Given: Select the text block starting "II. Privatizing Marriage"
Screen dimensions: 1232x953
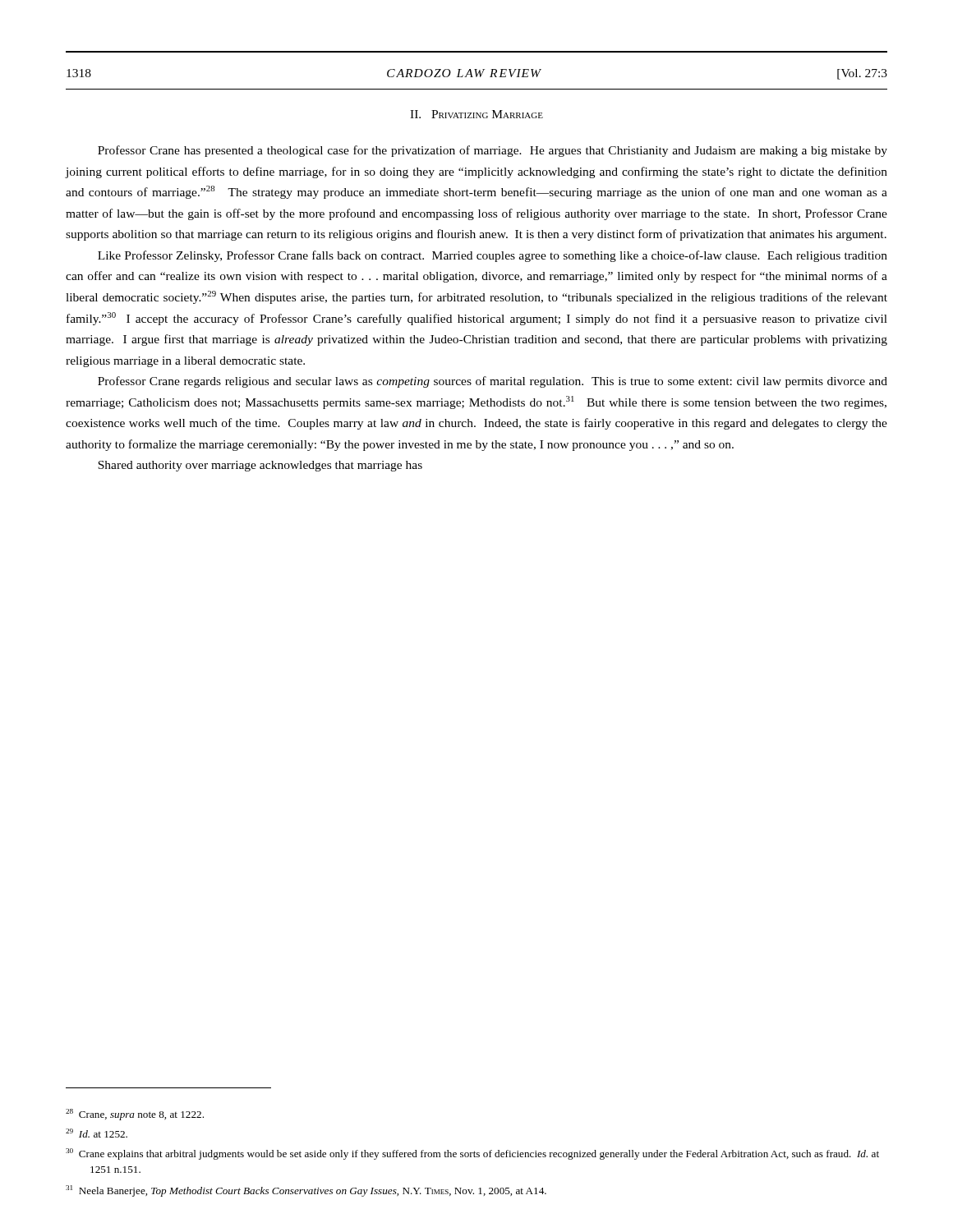Looking at the screenshot, I should pos(476,114).
